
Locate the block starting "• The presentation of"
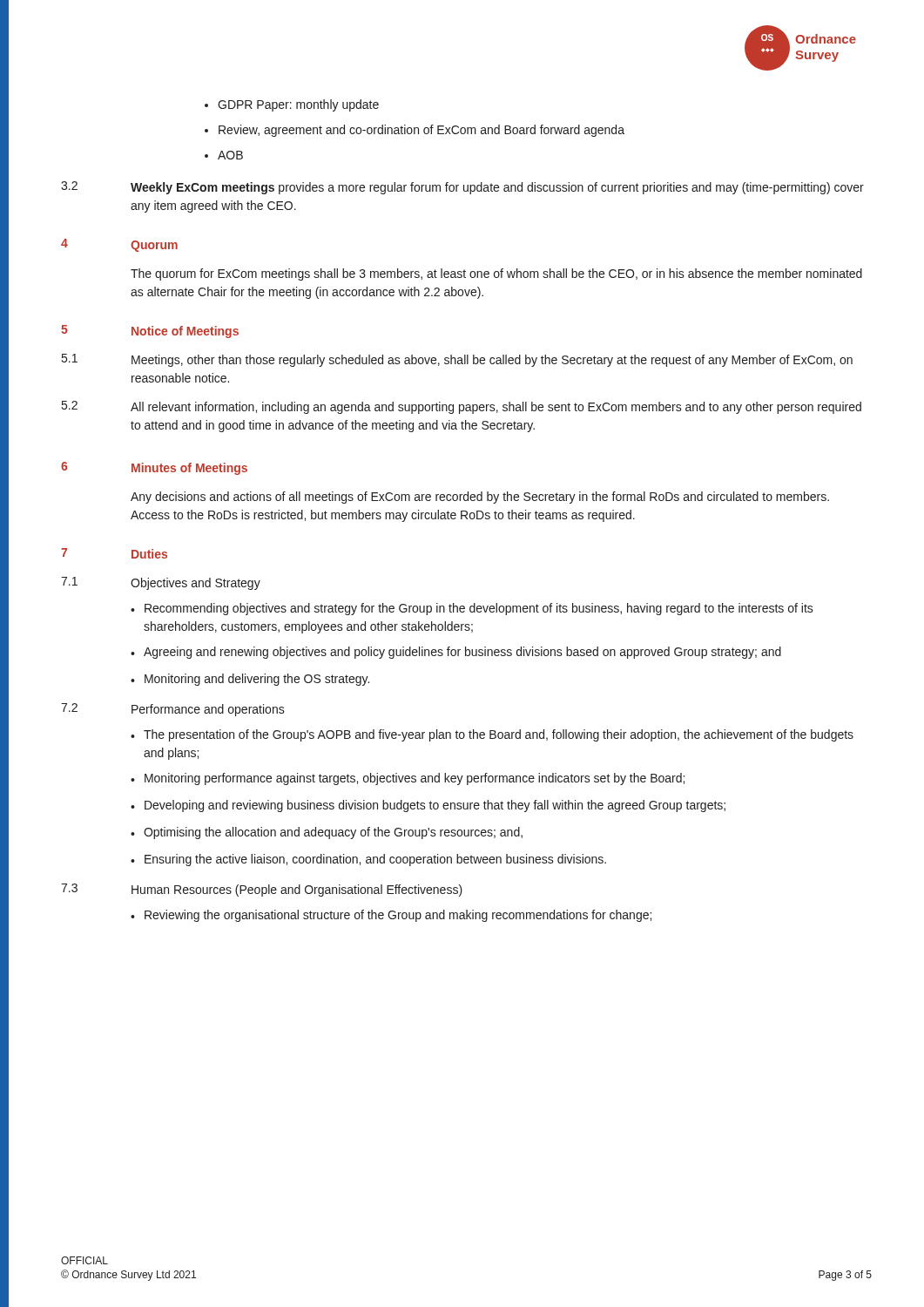(501, 744)
